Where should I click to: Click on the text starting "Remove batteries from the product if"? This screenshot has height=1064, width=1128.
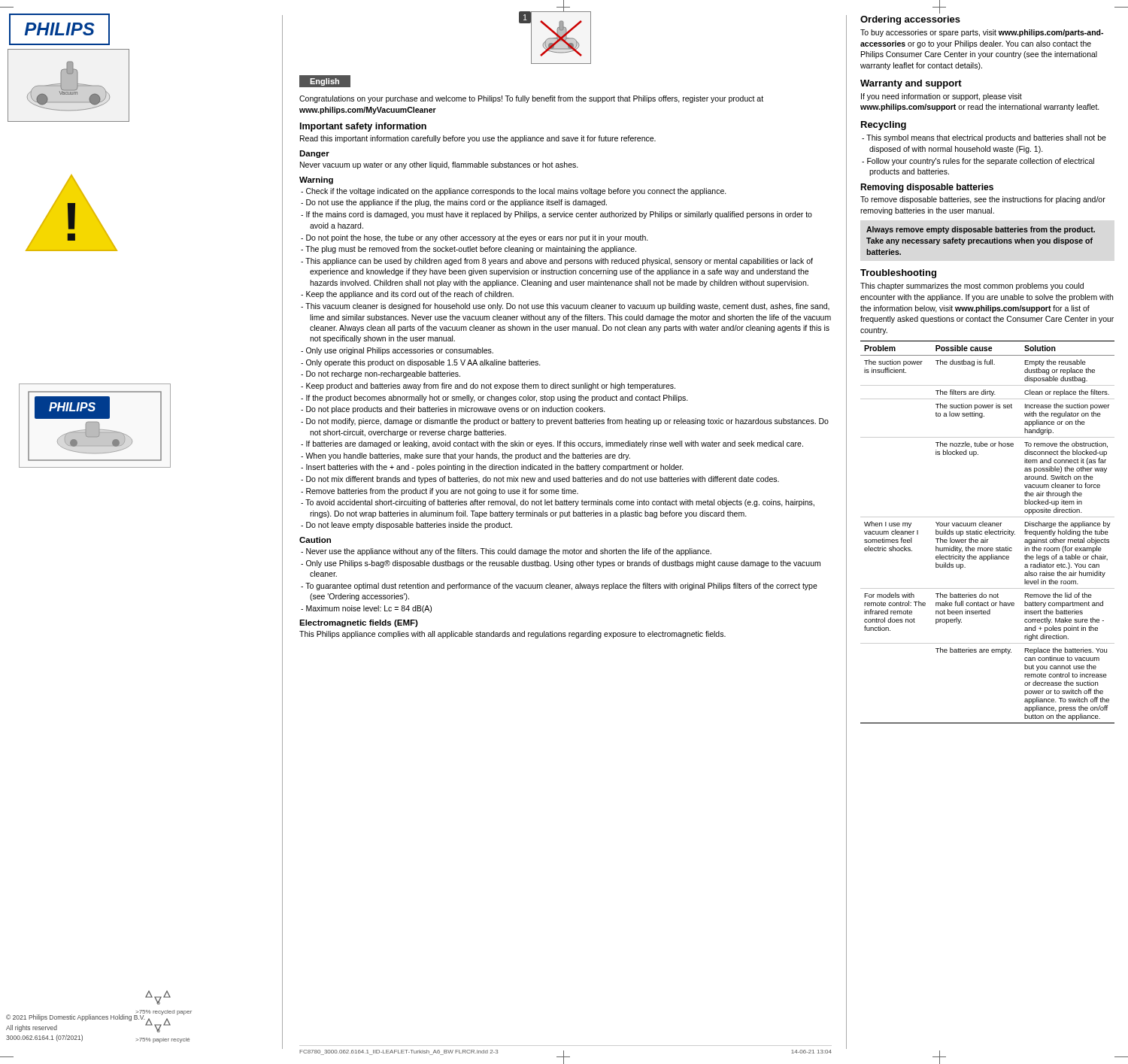click(440, 491)
